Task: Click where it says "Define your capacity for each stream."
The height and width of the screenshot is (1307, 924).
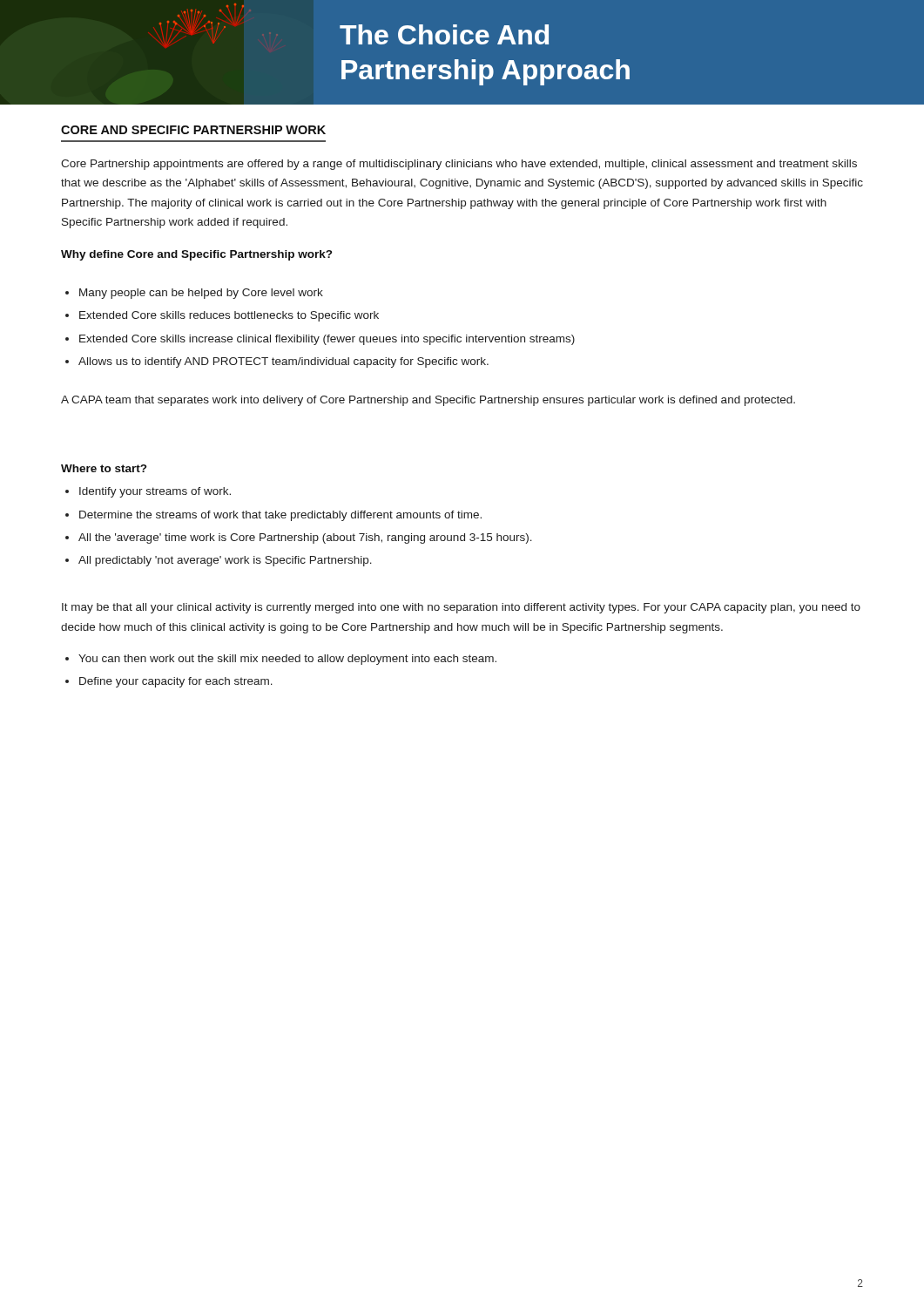Action: pyautogui.click(x=176, y=681)
